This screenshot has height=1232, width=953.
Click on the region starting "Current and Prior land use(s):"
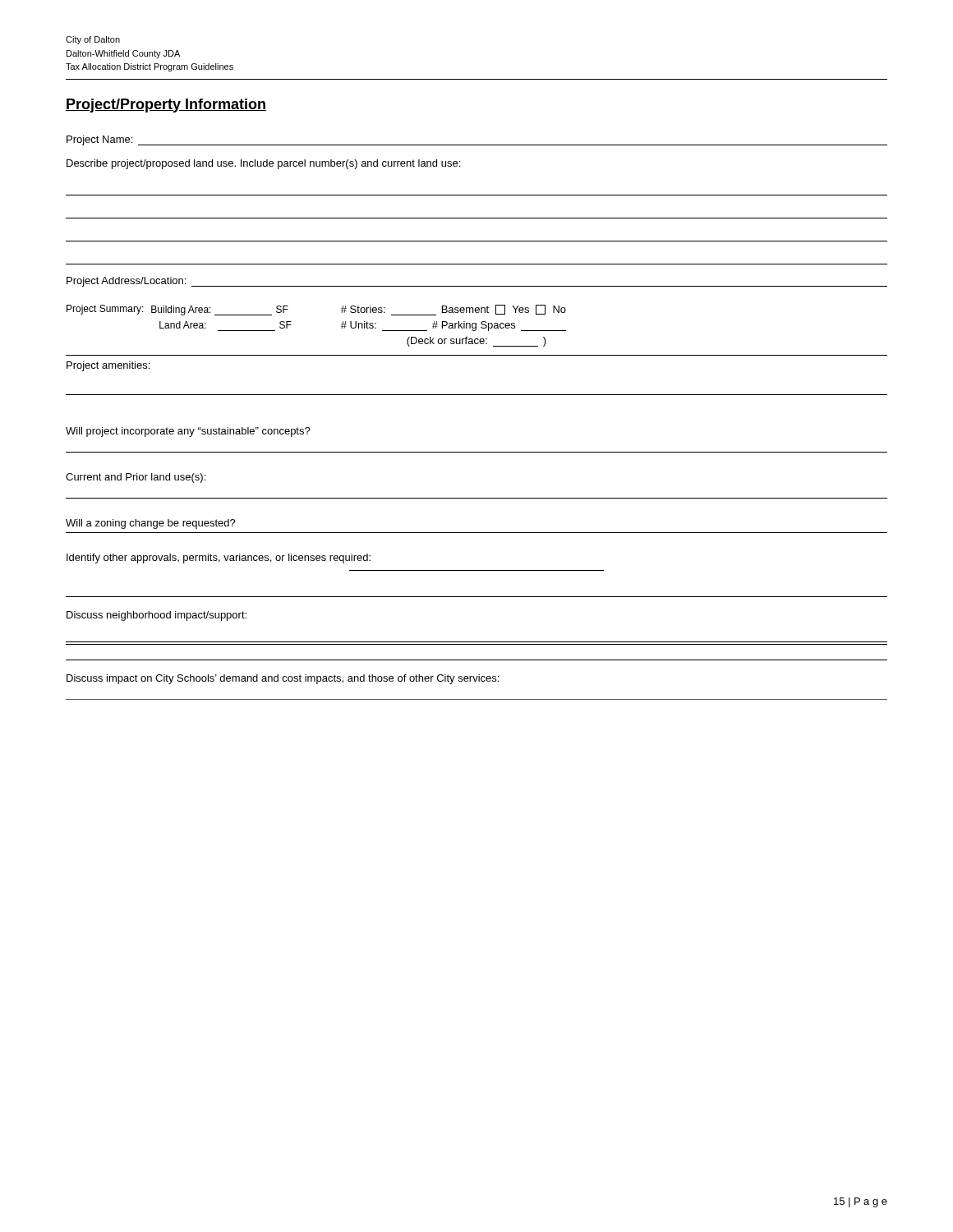pos(136,476)
